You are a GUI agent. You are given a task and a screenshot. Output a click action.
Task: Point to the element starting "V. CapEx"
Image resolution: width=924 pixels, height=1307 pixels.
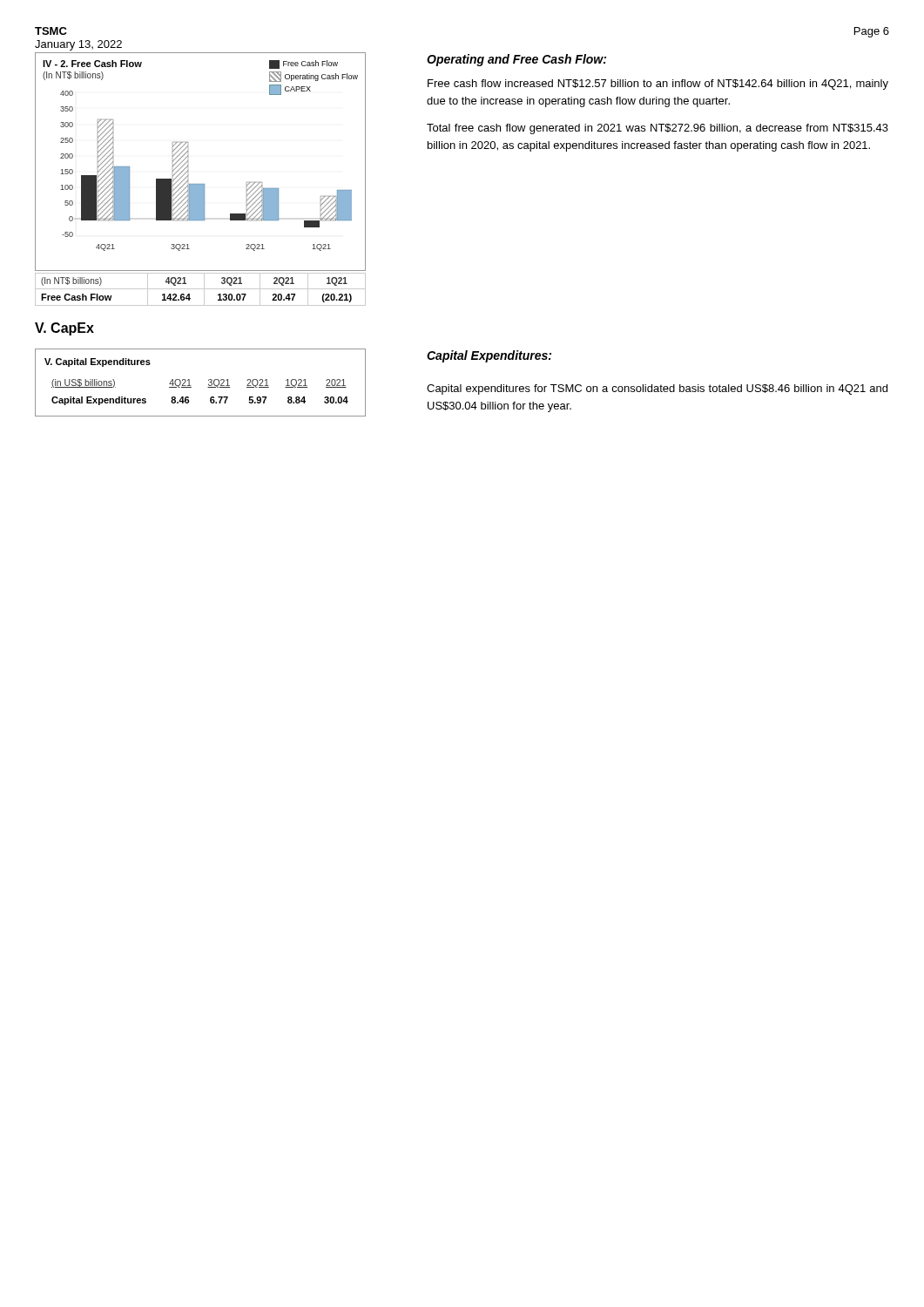(64, 328)
